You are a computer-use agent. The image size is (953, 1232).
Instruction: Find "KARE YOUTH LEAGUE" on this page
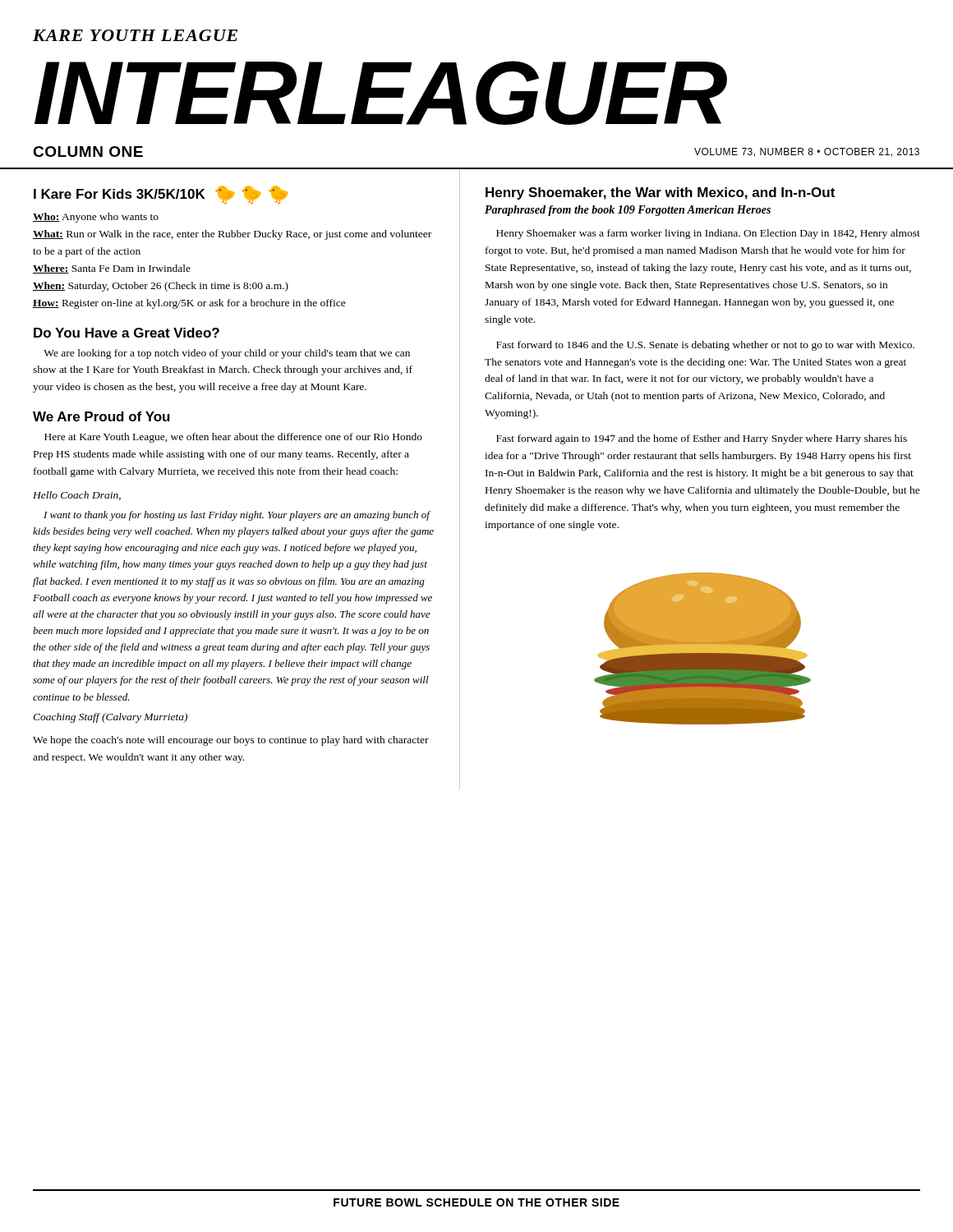click(x=136, y=35)
